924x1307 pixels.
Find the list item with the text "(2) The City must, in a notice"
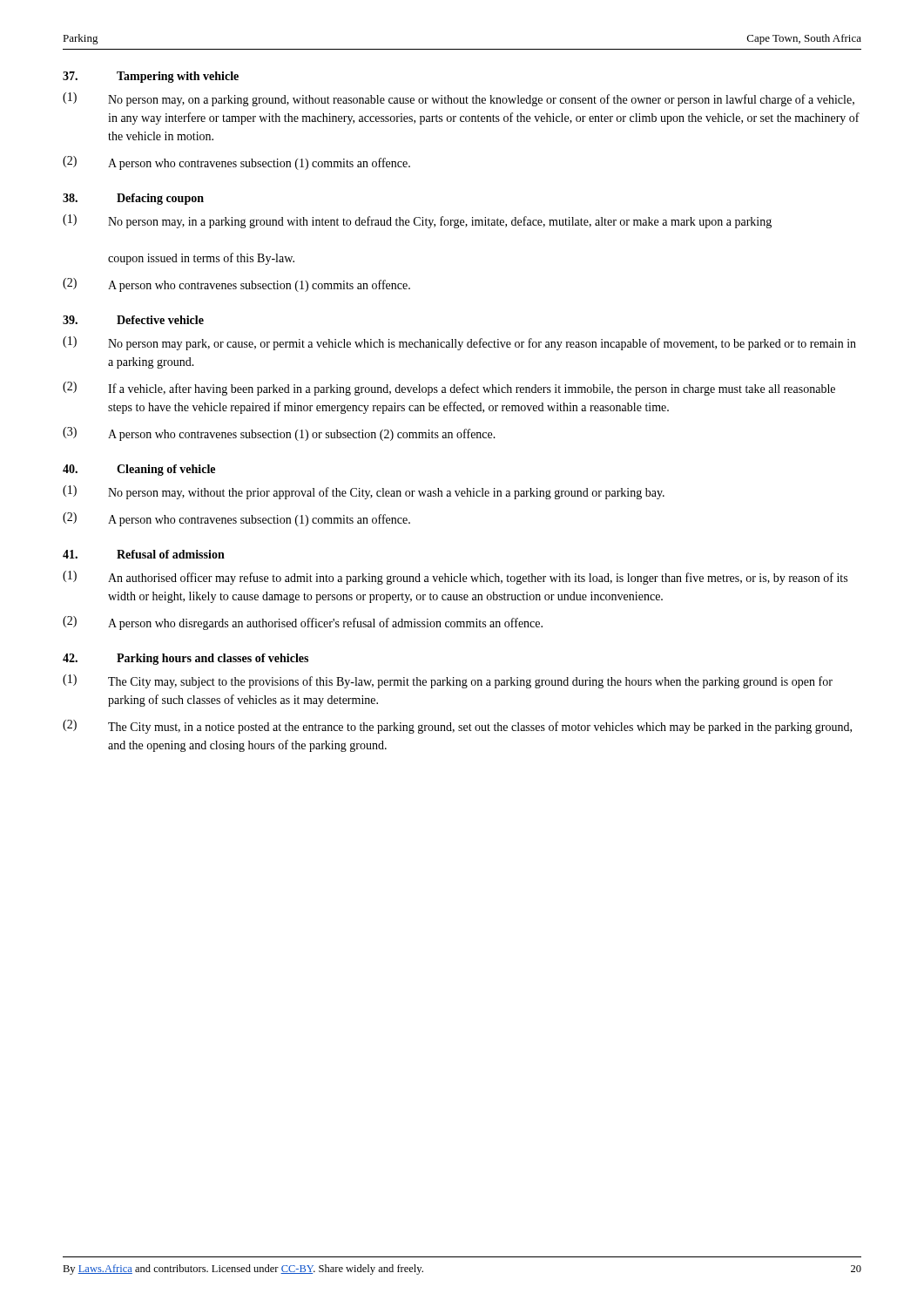pyautogui.click(x=462, y=736)
